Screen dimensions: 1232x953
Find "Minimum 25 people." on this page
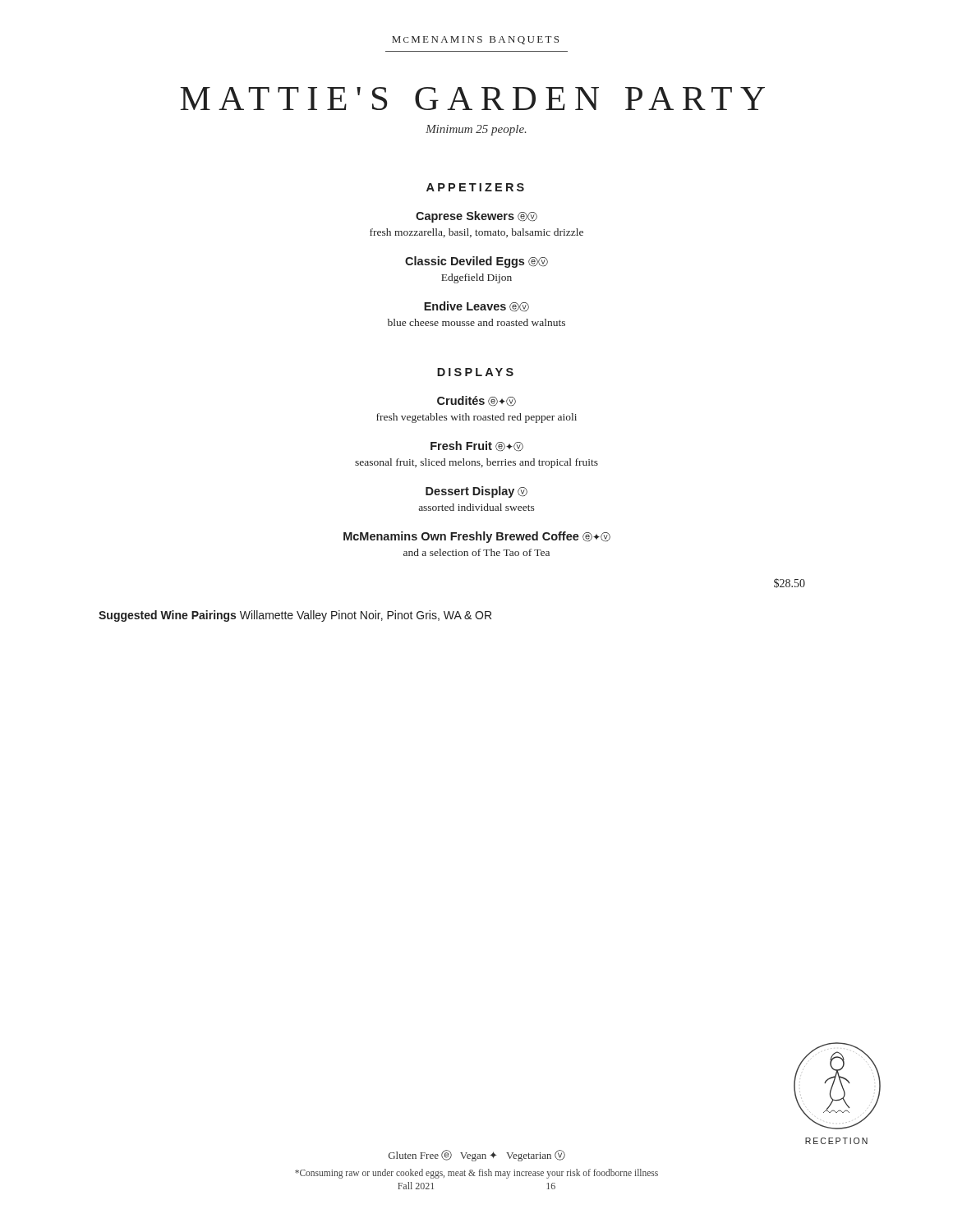point(476,129)
